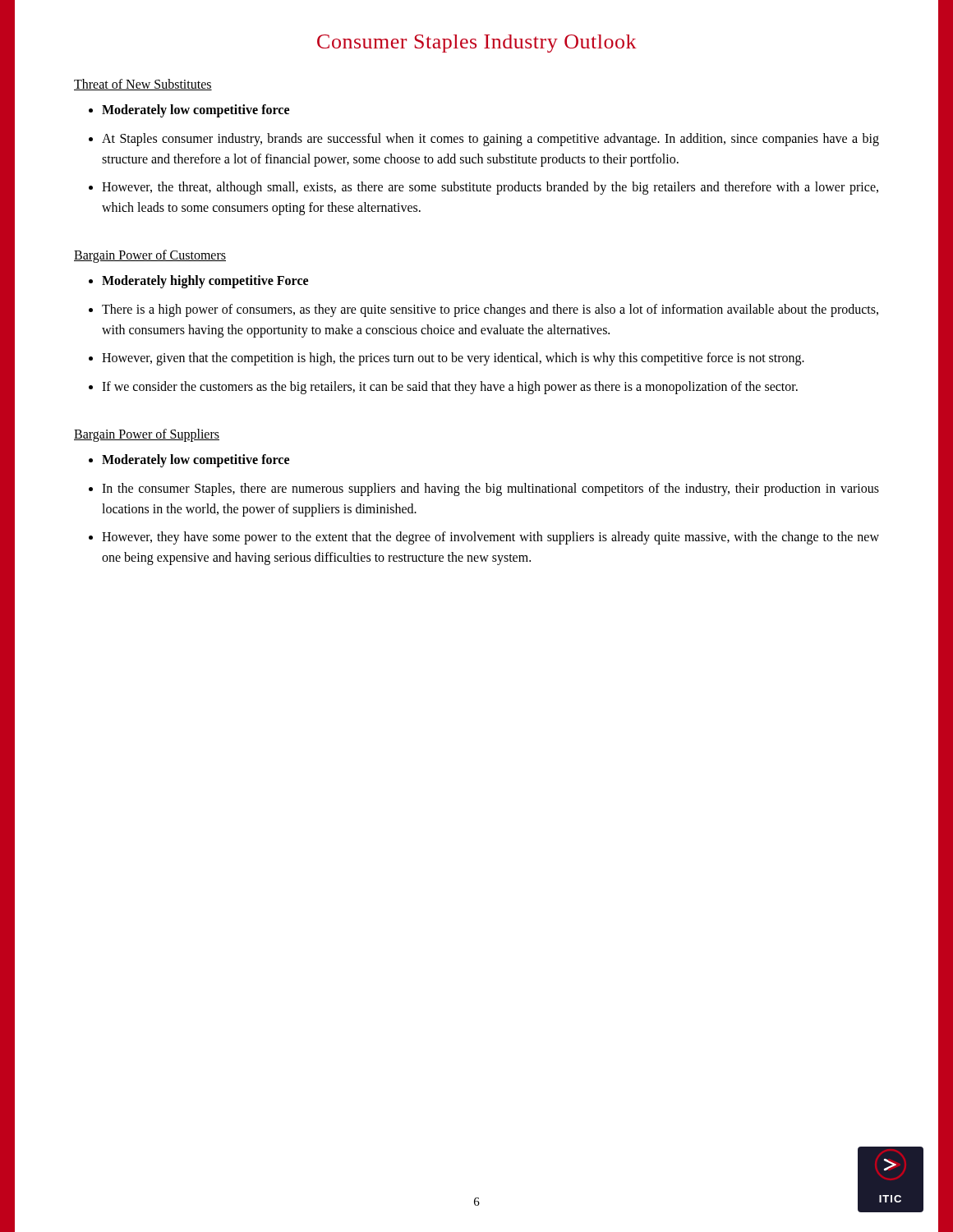Find the region starting "In the consumer Staples, there are numerous suppliers"

(490, 498)
